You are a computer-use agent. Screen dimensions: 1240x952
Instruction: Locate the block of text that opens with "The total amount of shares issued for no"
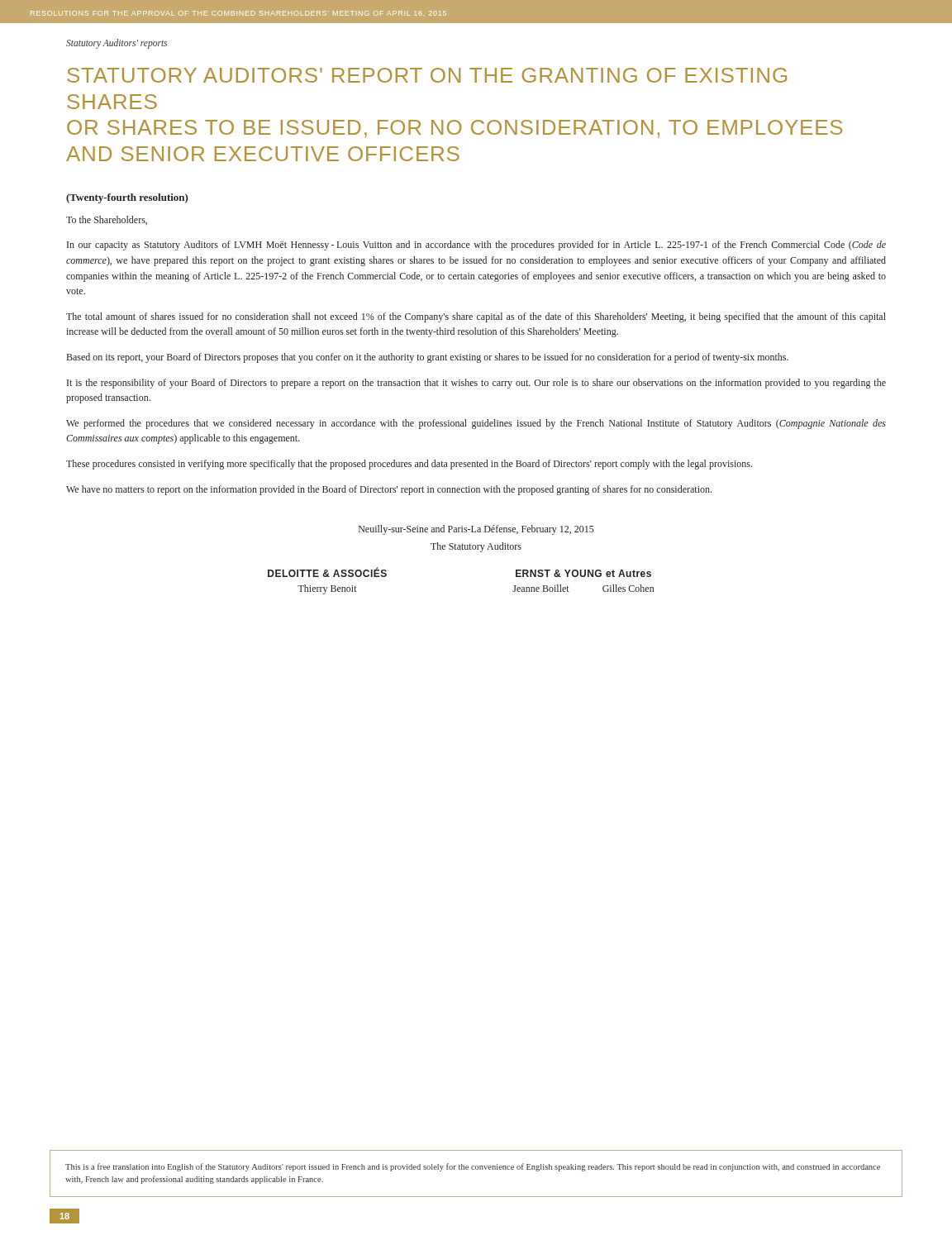click(x=476, y=324)
